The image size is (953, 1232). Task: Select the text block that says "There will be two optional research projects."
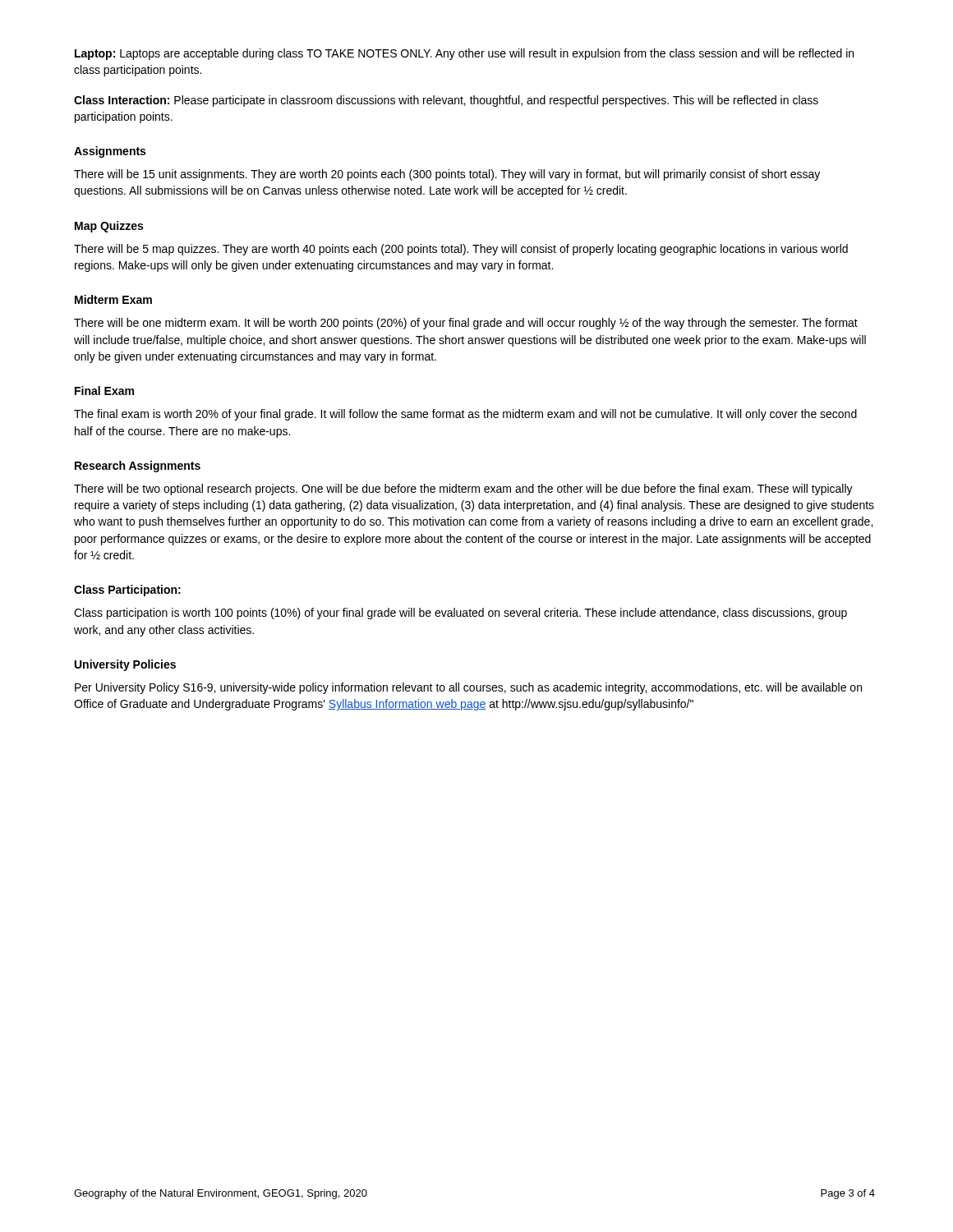474,522
